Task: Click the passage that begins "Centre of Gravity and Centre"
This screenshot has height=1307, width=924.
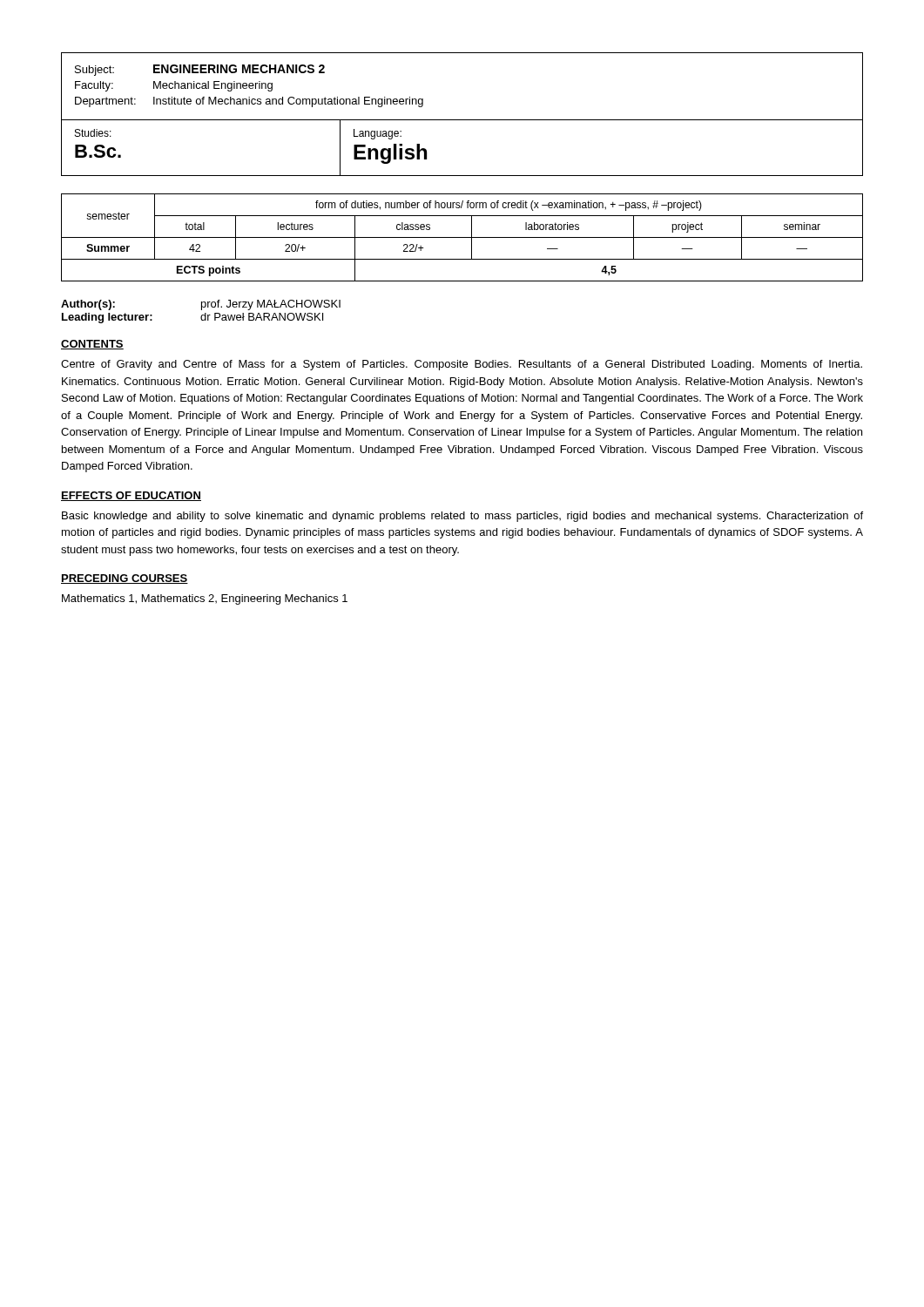Action: pyautogui.click(x=462, y=415)
